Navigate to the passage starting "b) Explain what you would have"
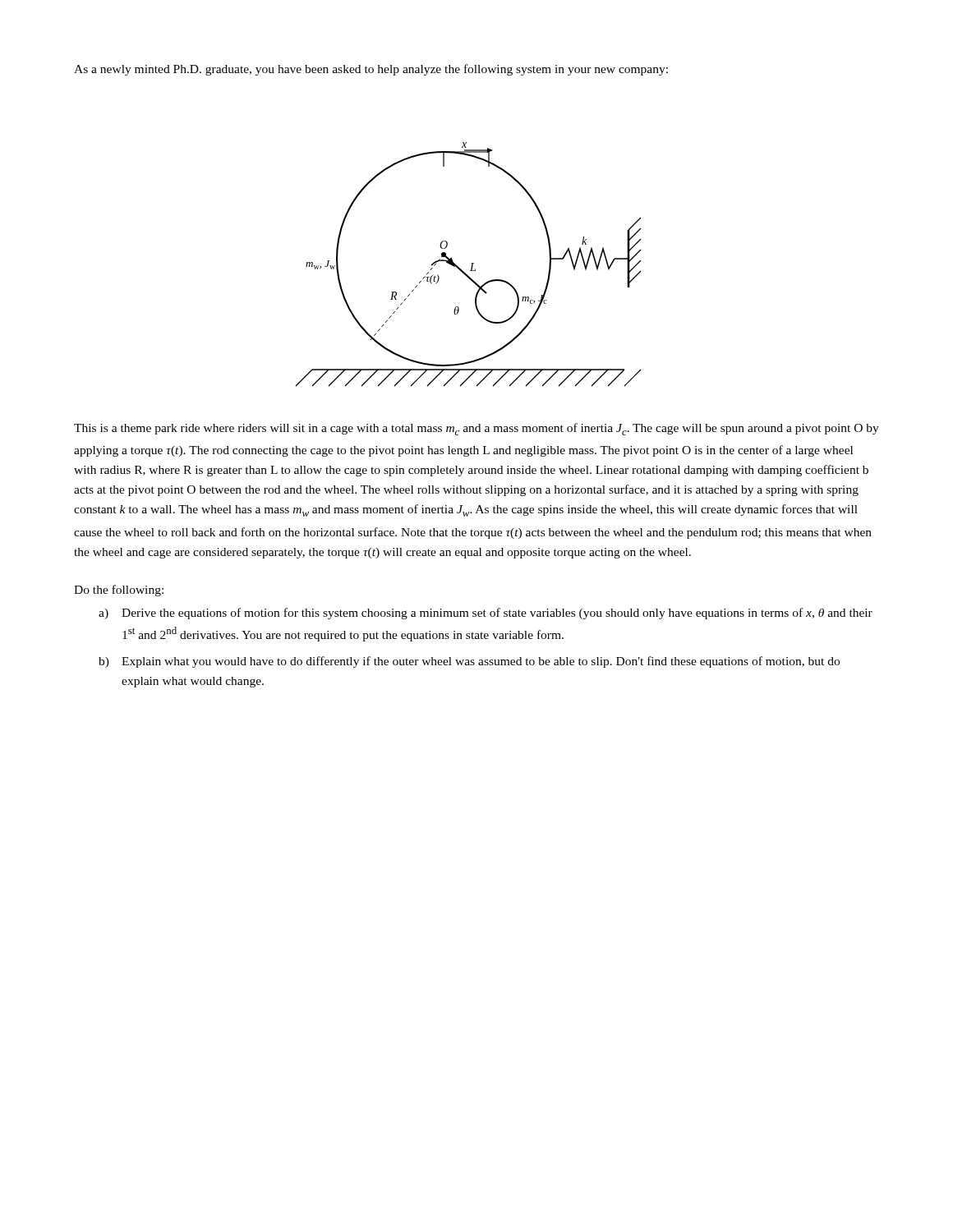This screenshot has height=1232, width=953. click(489, 671)
